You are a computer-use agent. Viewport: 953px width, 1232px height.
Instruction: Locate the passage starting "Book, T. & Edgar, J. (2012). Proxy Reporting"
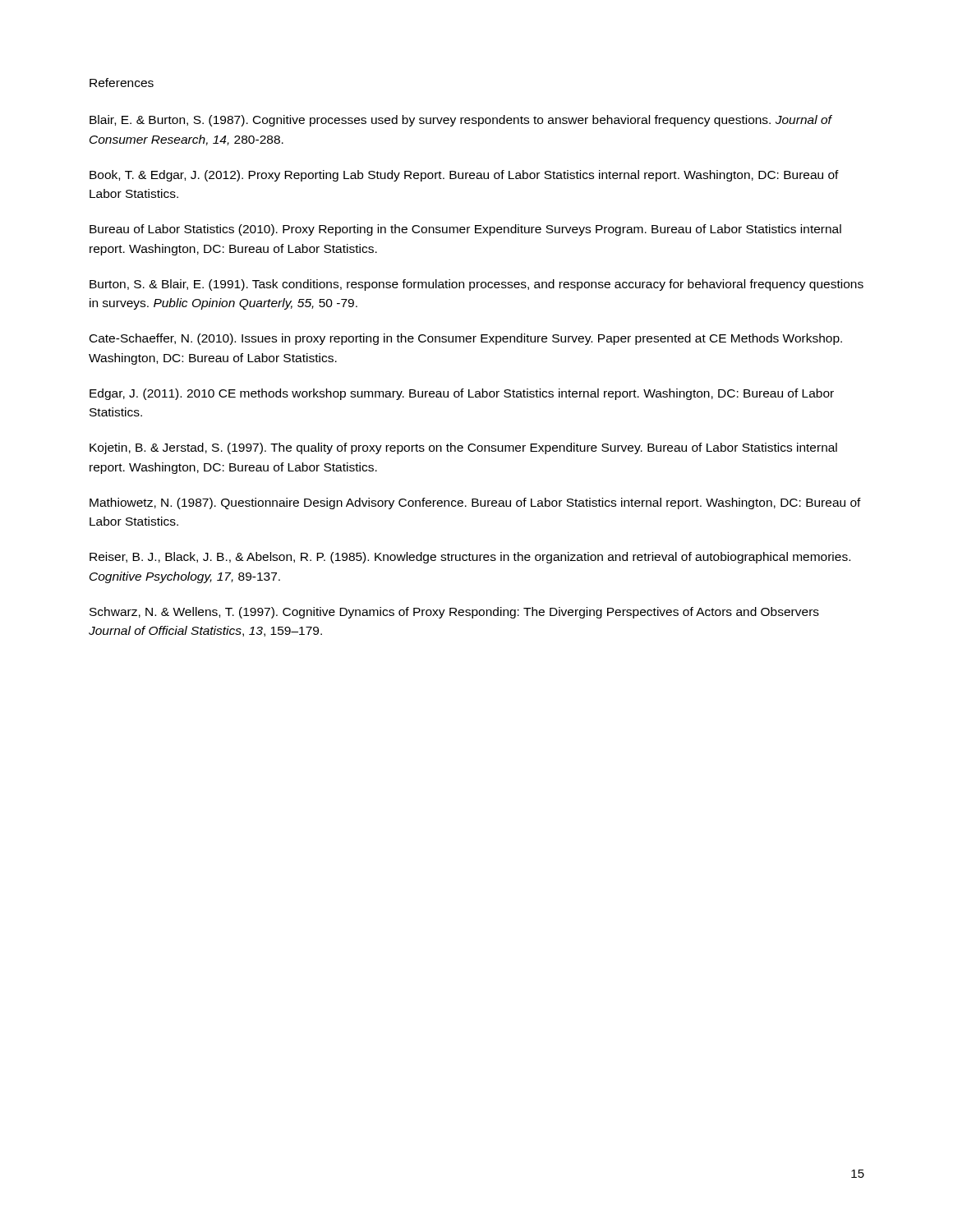pyautogui.click(x=464, y=184)
